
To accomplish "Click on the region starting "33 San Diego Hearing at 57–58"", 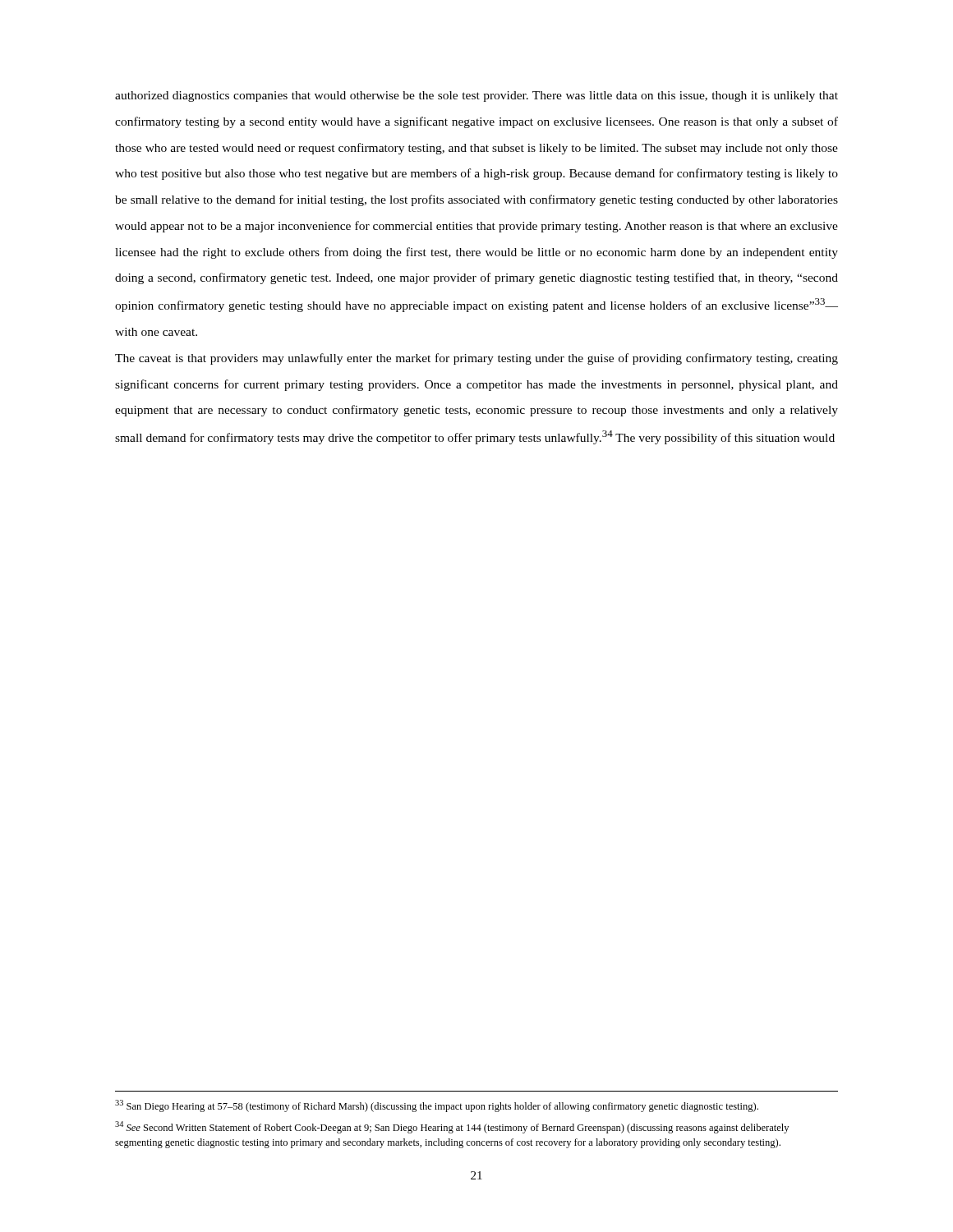I will [437, 1105].
